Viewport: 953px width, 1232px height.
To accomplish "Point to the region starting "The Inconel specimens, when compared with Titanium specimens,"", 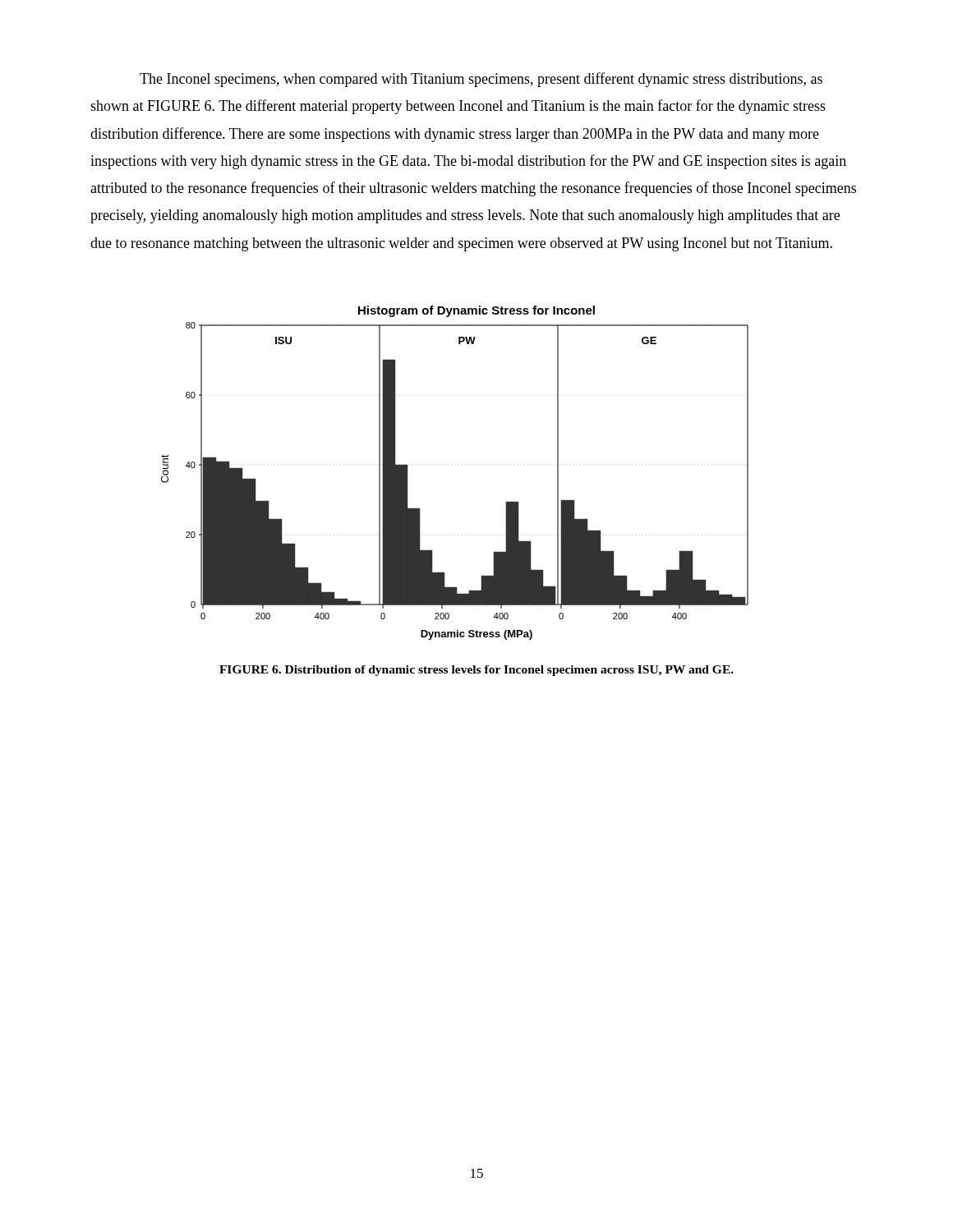I will click(x=476, y=161).
